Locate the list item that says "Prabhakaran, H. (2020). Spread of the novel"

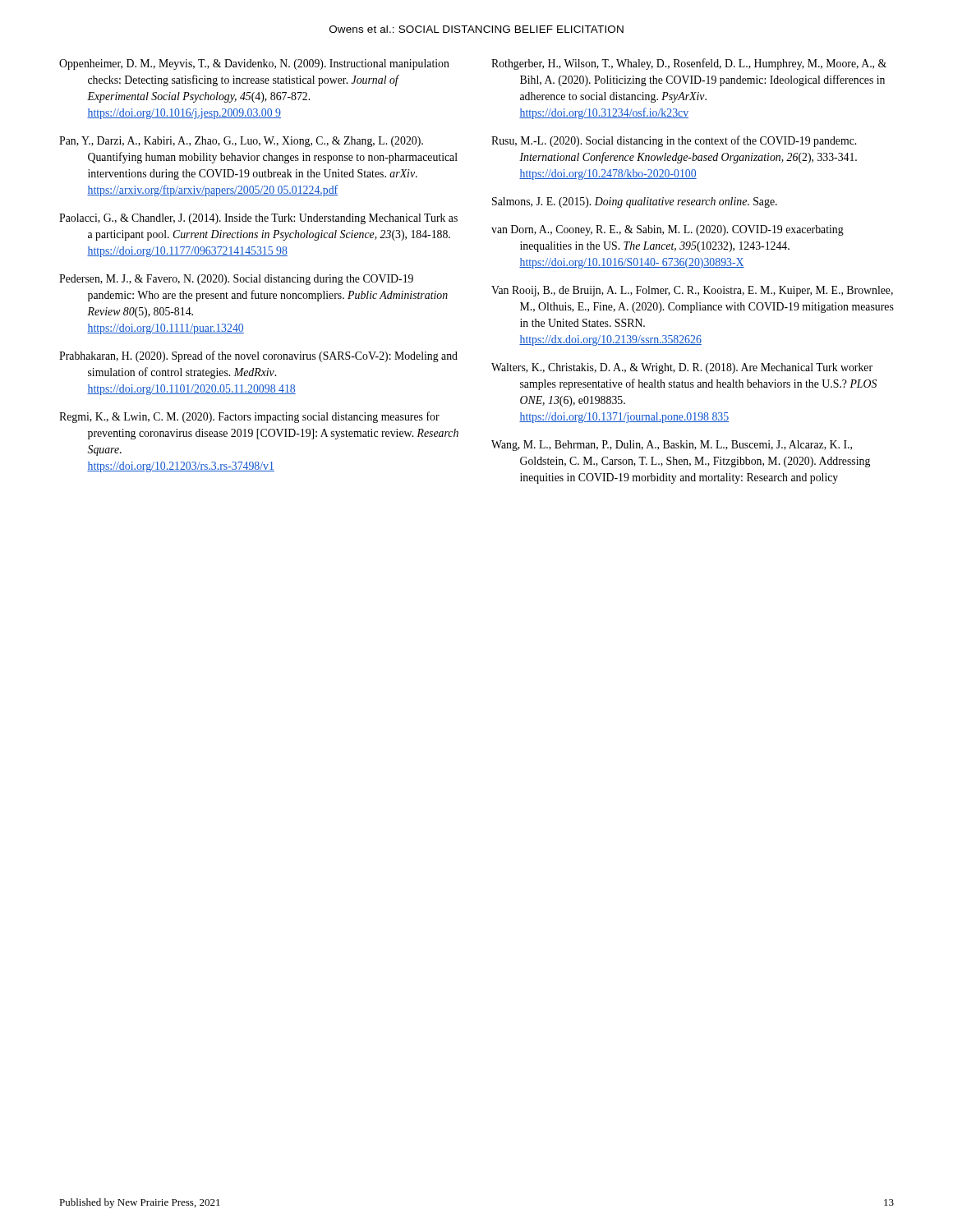click(x=258, y=372)
